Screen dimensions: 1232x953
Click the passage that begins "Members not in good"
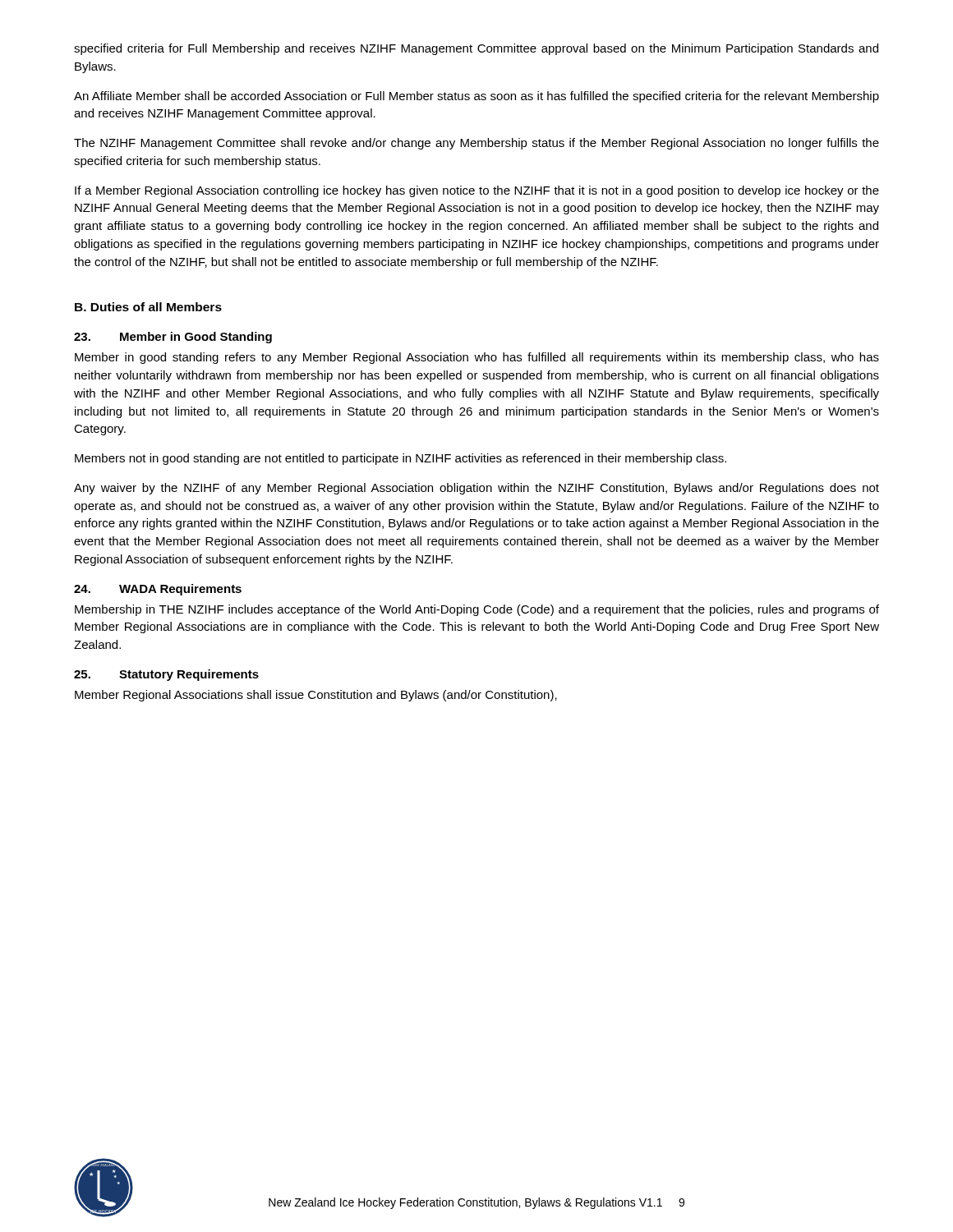coord(401,458)
